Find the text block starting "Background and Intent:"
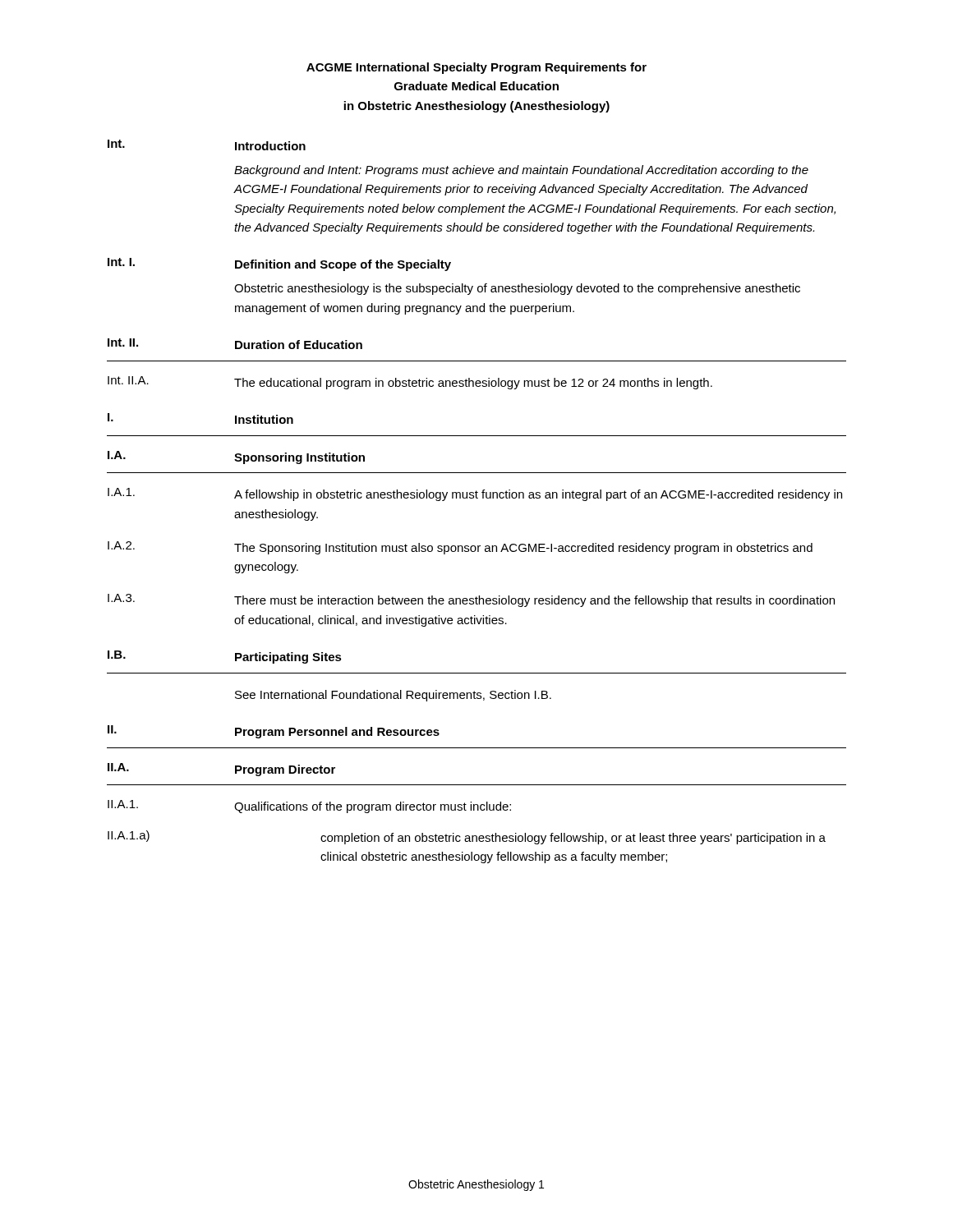The image size is (953, 1232). pyautogui.click(x=476, y=198)
